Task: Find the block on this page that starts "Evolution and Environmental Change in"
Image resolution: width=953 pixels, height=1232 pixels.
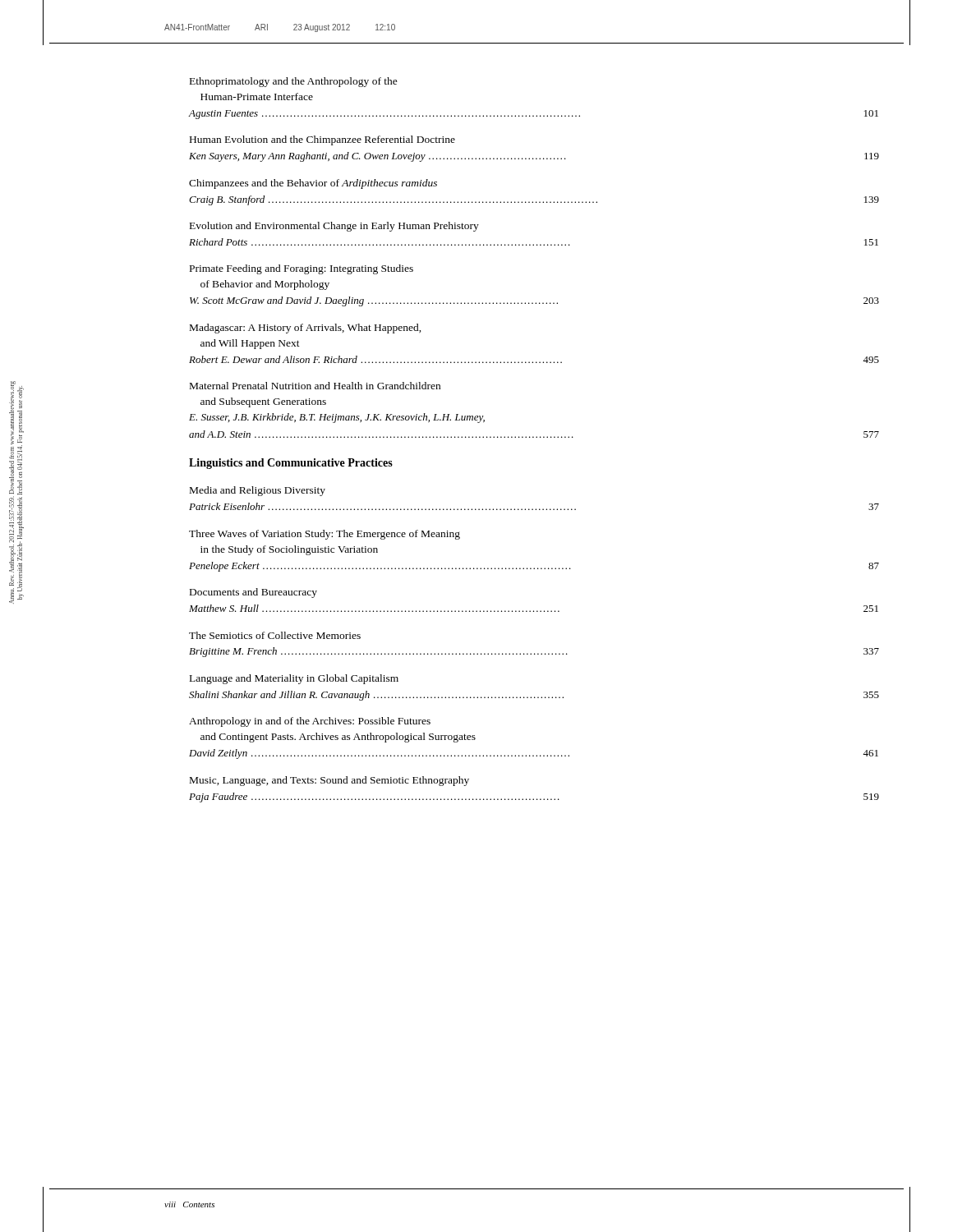Action: (x=534, y=234)
